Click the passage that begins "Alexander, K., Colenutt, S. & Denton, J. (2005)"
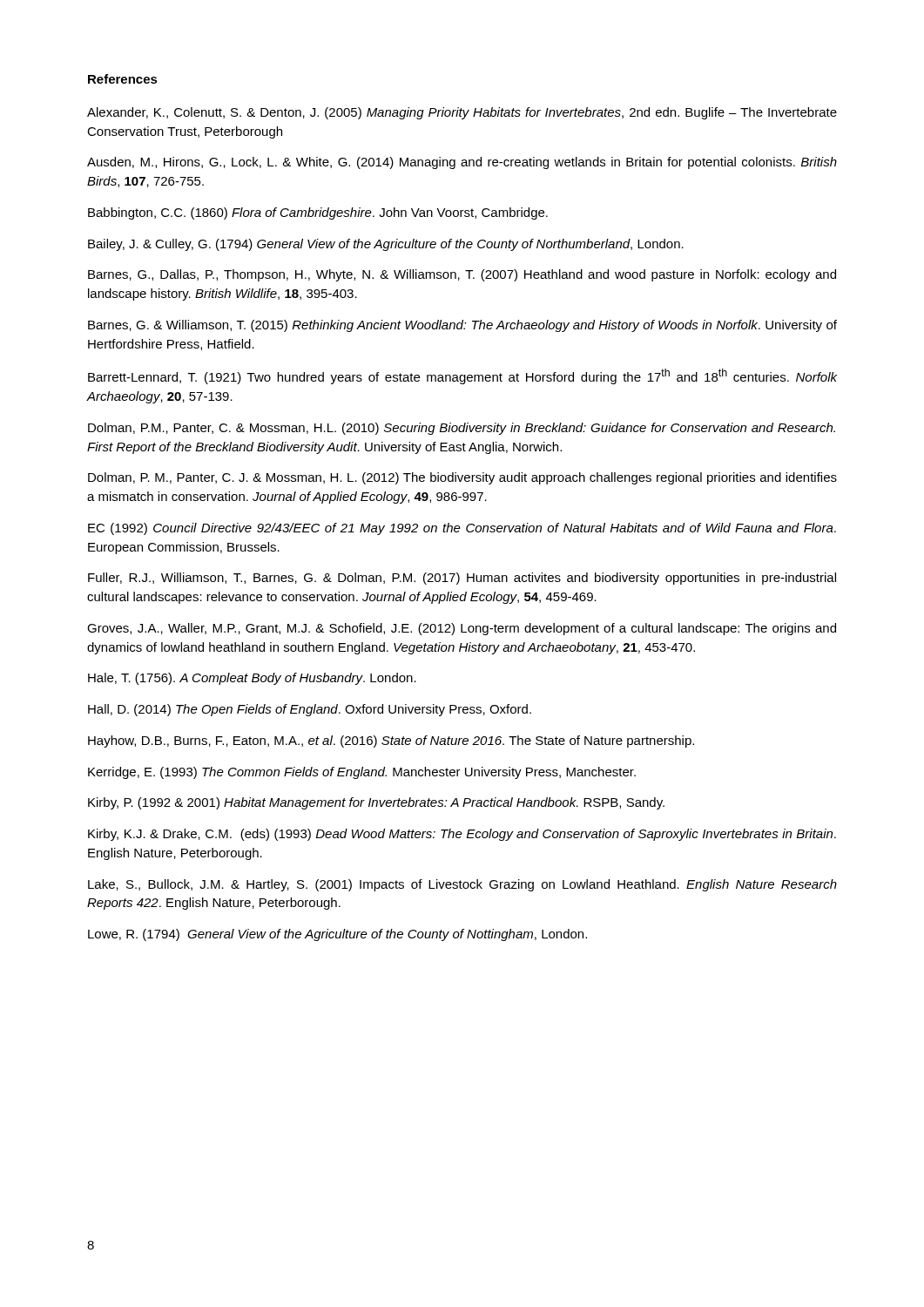Screen dimensions: 1307x924 point(462,121)
